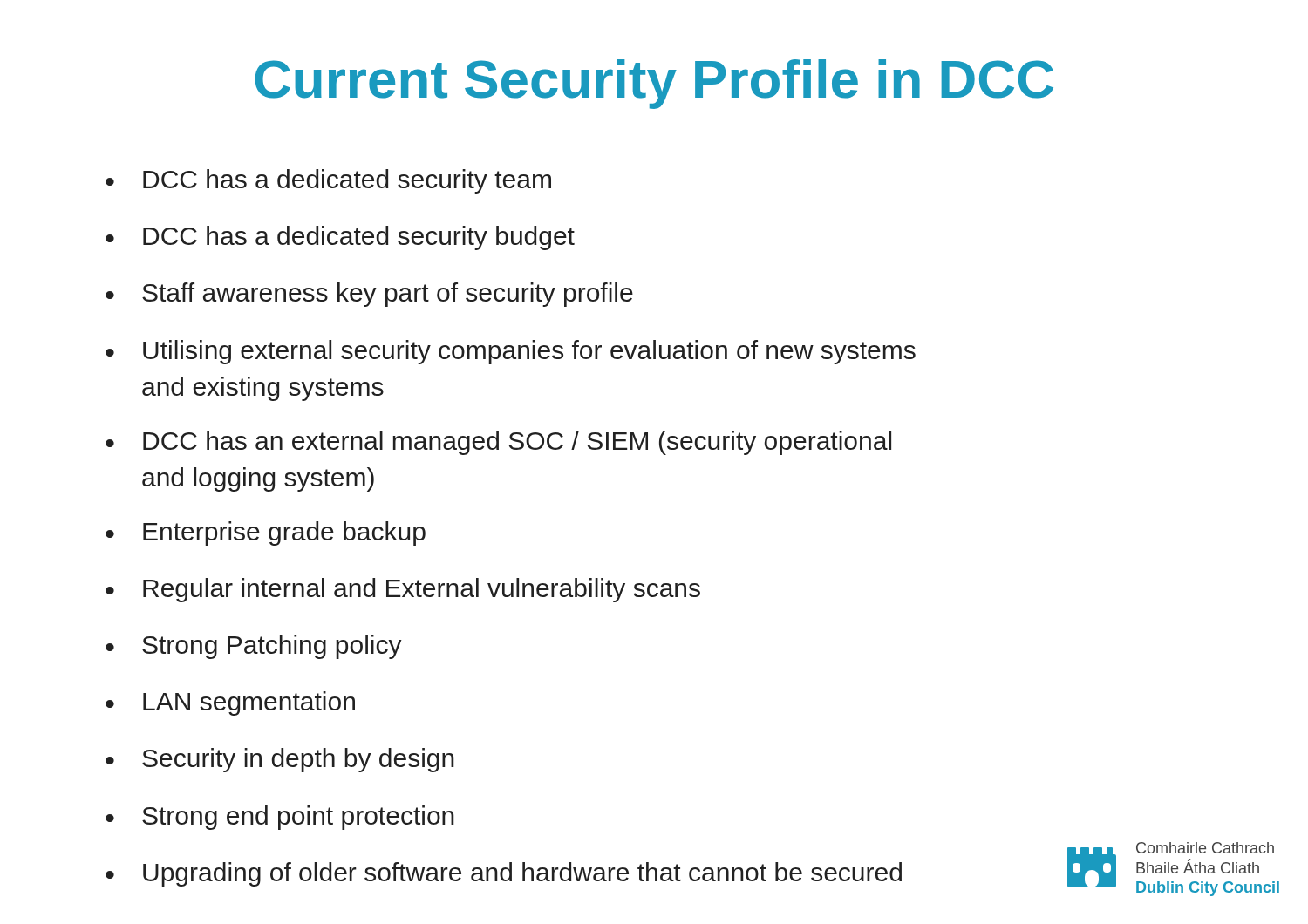Click on the passage starting "• Upgrading of"
Screen dimensions: 924x1308
point(519,874)
